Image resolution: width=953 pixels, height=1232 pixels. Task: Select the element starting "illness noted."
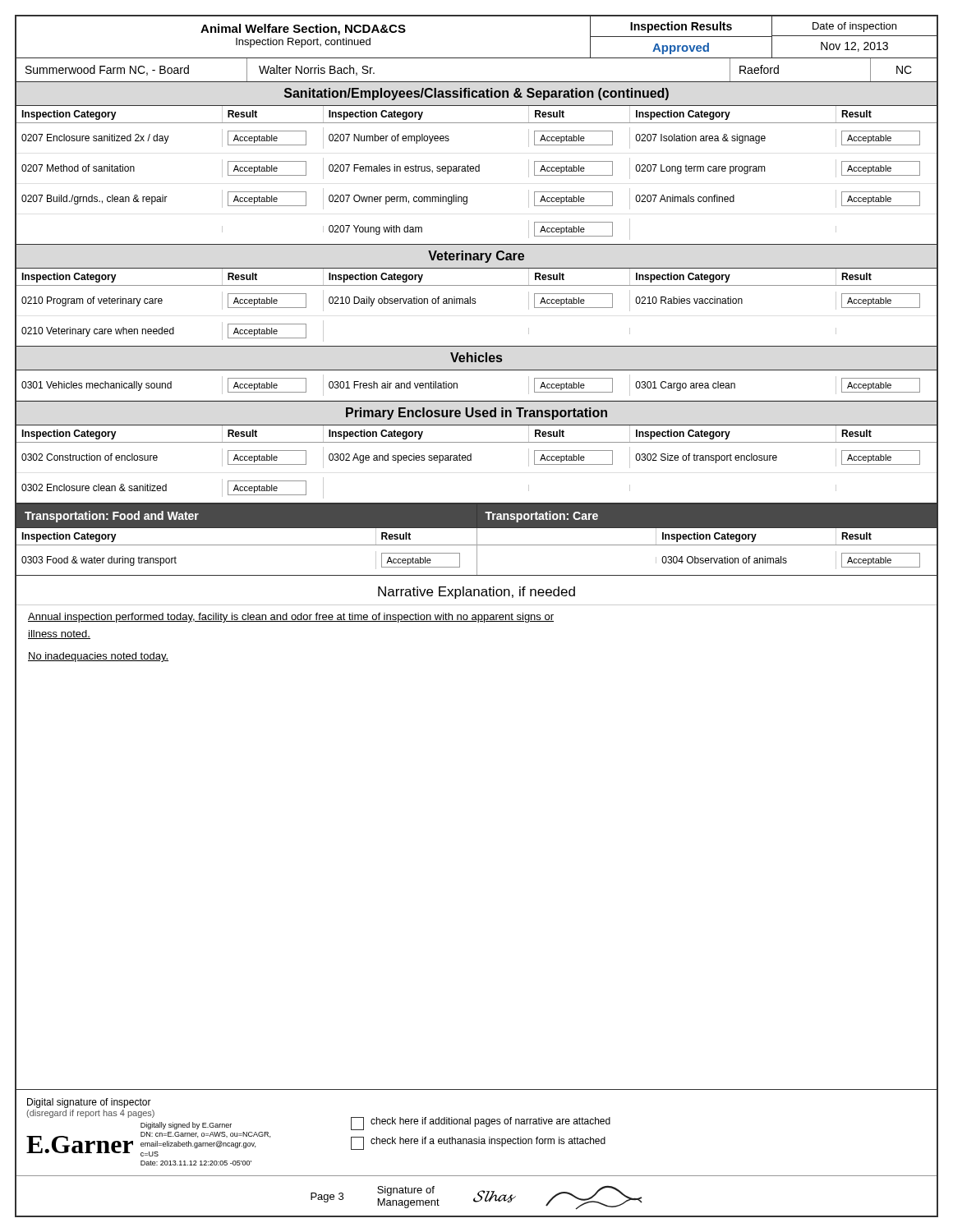(x=57, y=635)
